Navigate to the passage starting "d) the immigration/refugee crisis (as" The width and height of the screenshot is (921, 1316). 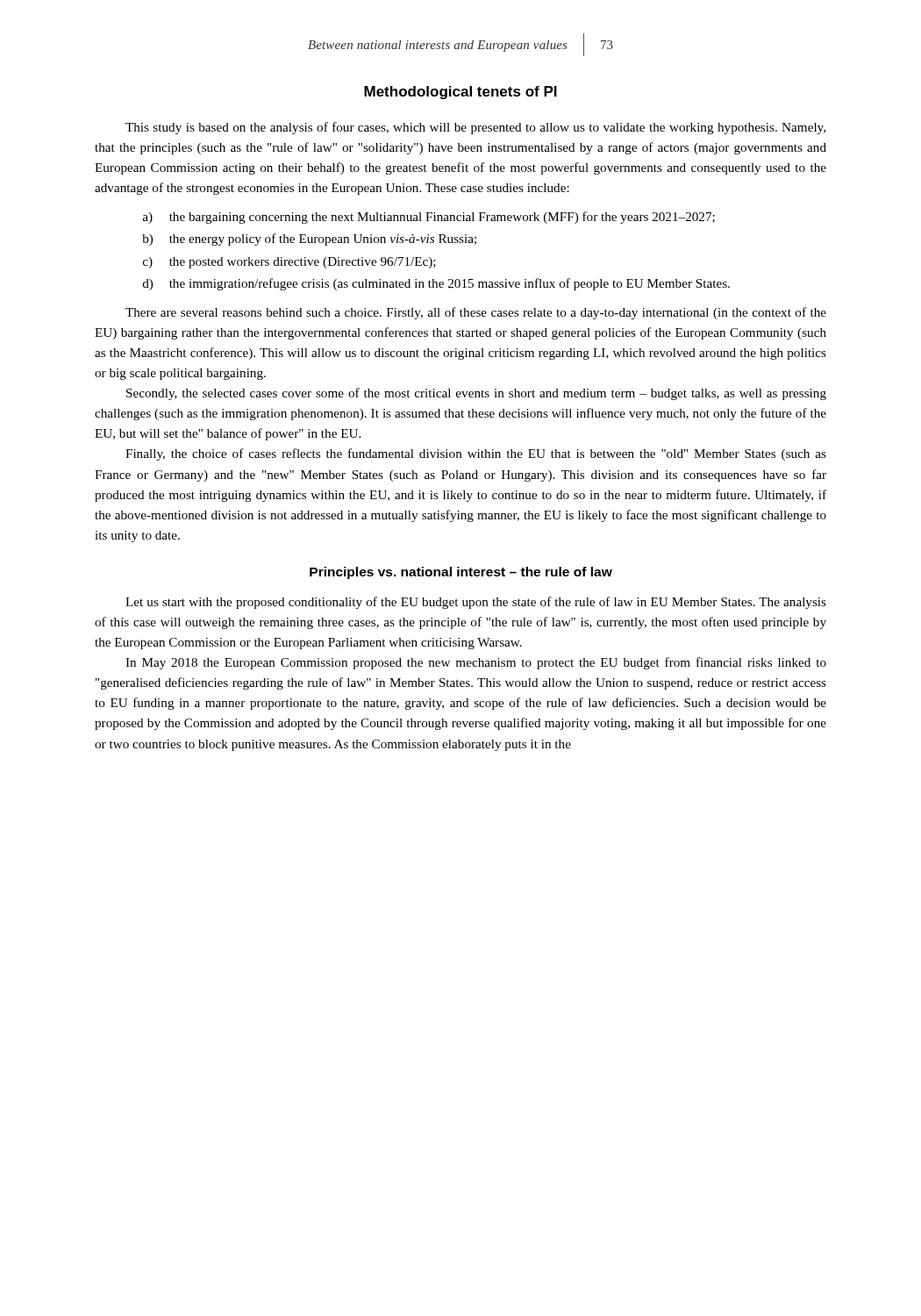pos(484,283)
